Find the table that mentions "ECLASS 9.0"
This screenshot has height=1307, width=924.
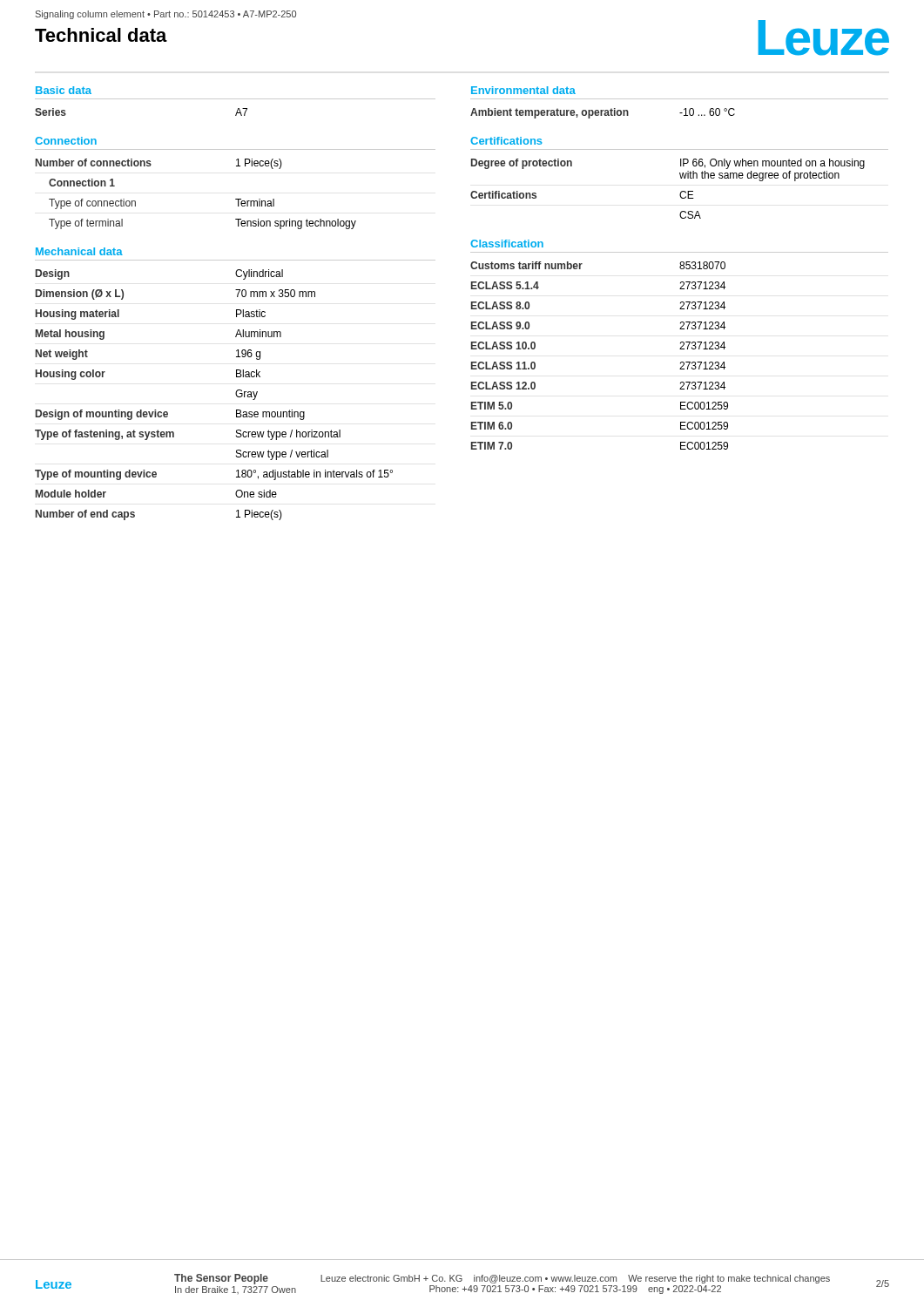[679, 356]
